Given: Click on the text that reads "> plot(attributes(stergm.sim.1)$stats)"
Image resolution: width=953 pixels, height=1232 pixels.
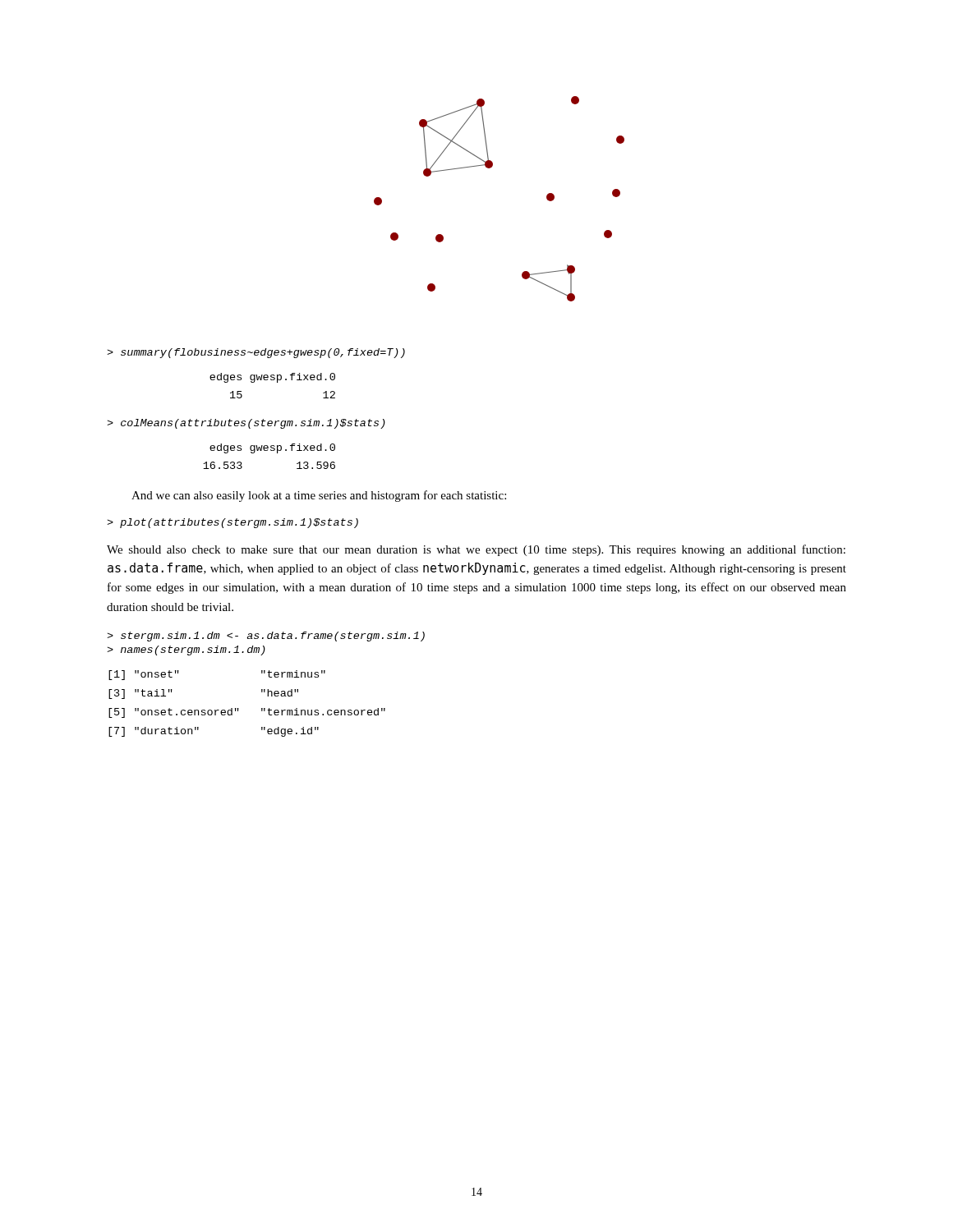Looking at the screenshot, I should (233, 523).
